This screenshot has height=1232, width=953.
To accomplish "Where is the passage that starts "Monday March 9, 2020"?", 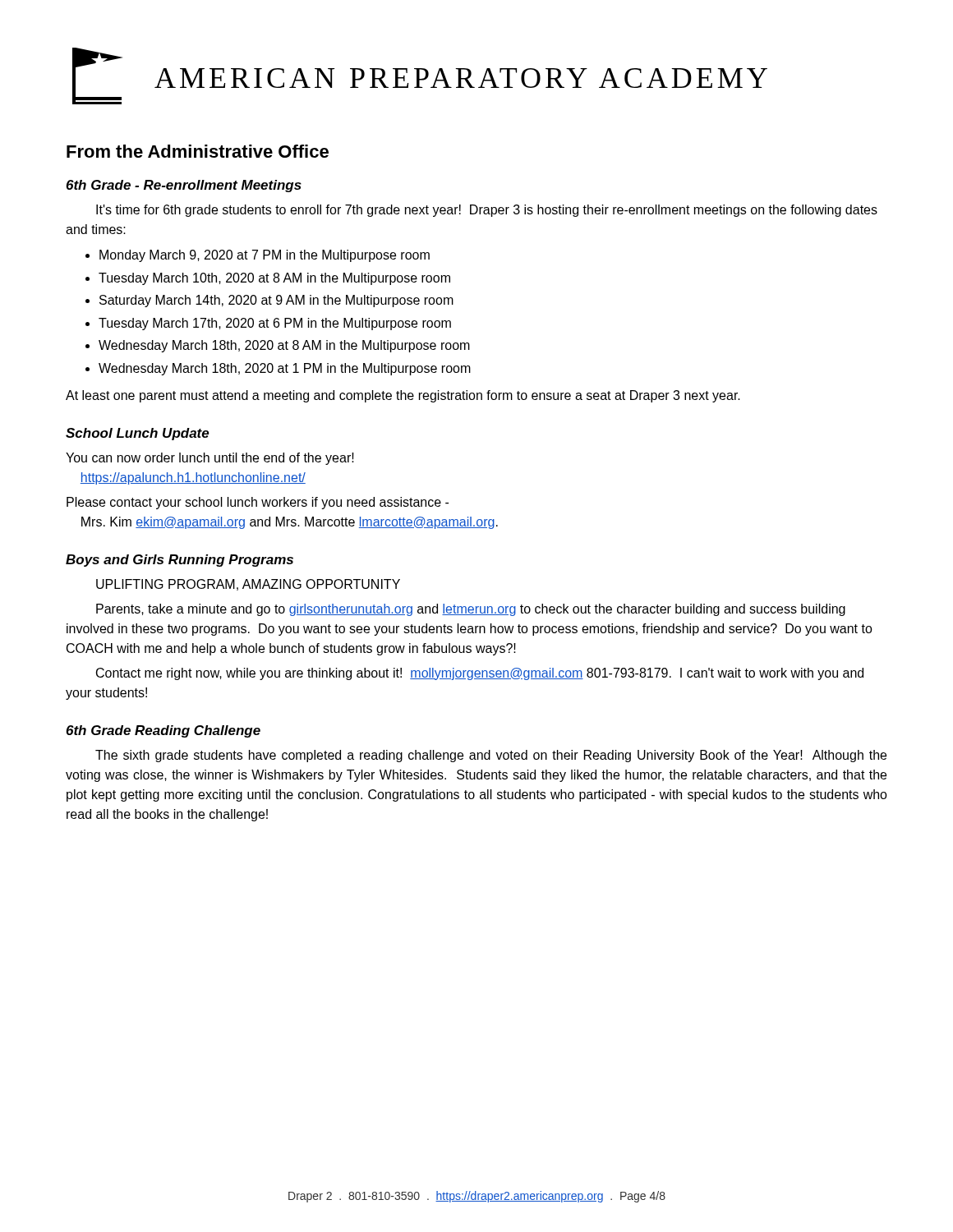I will coord(264,255).
